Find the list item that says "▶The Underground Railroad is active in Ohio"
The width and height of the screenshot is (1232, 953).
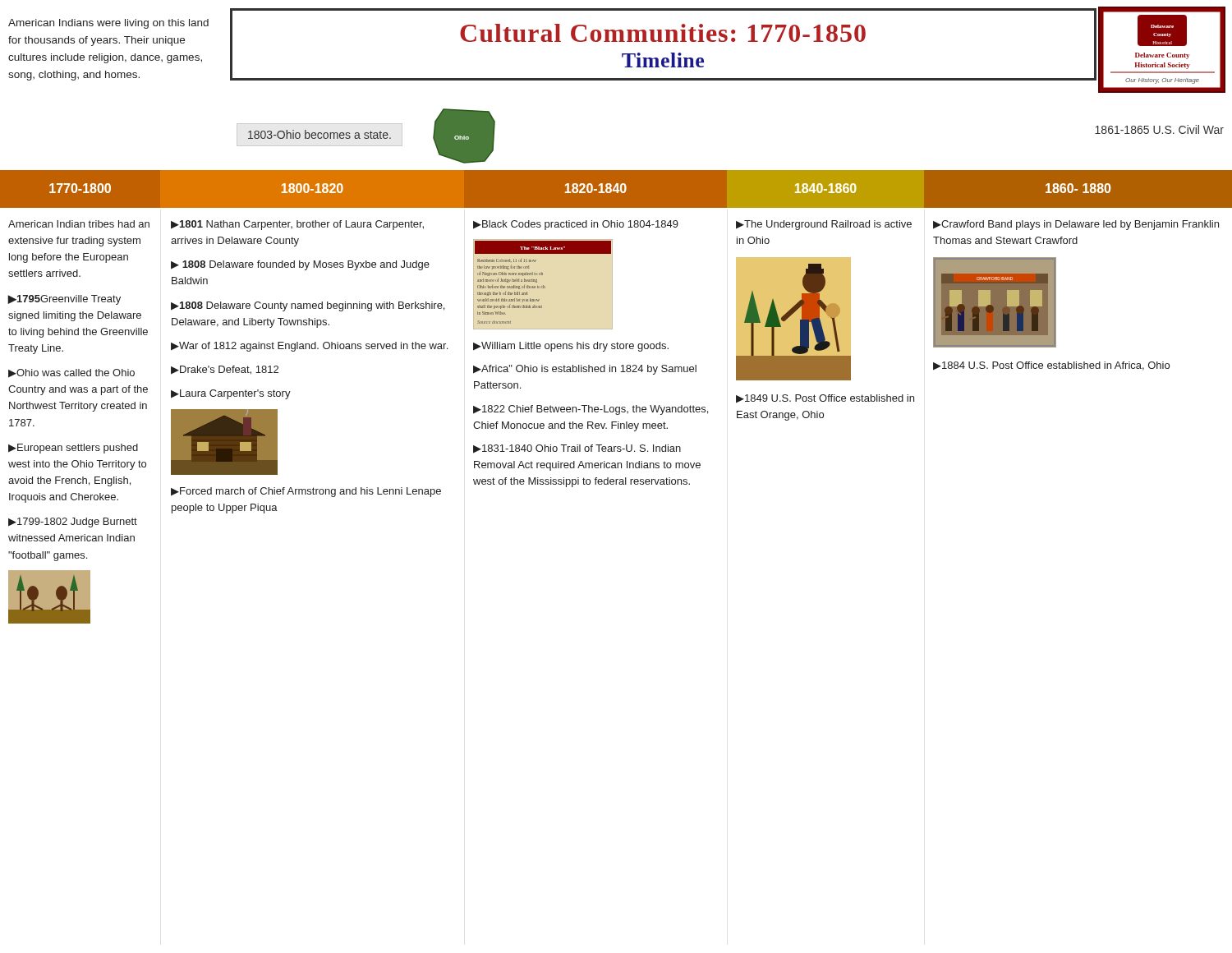point(824,232)
